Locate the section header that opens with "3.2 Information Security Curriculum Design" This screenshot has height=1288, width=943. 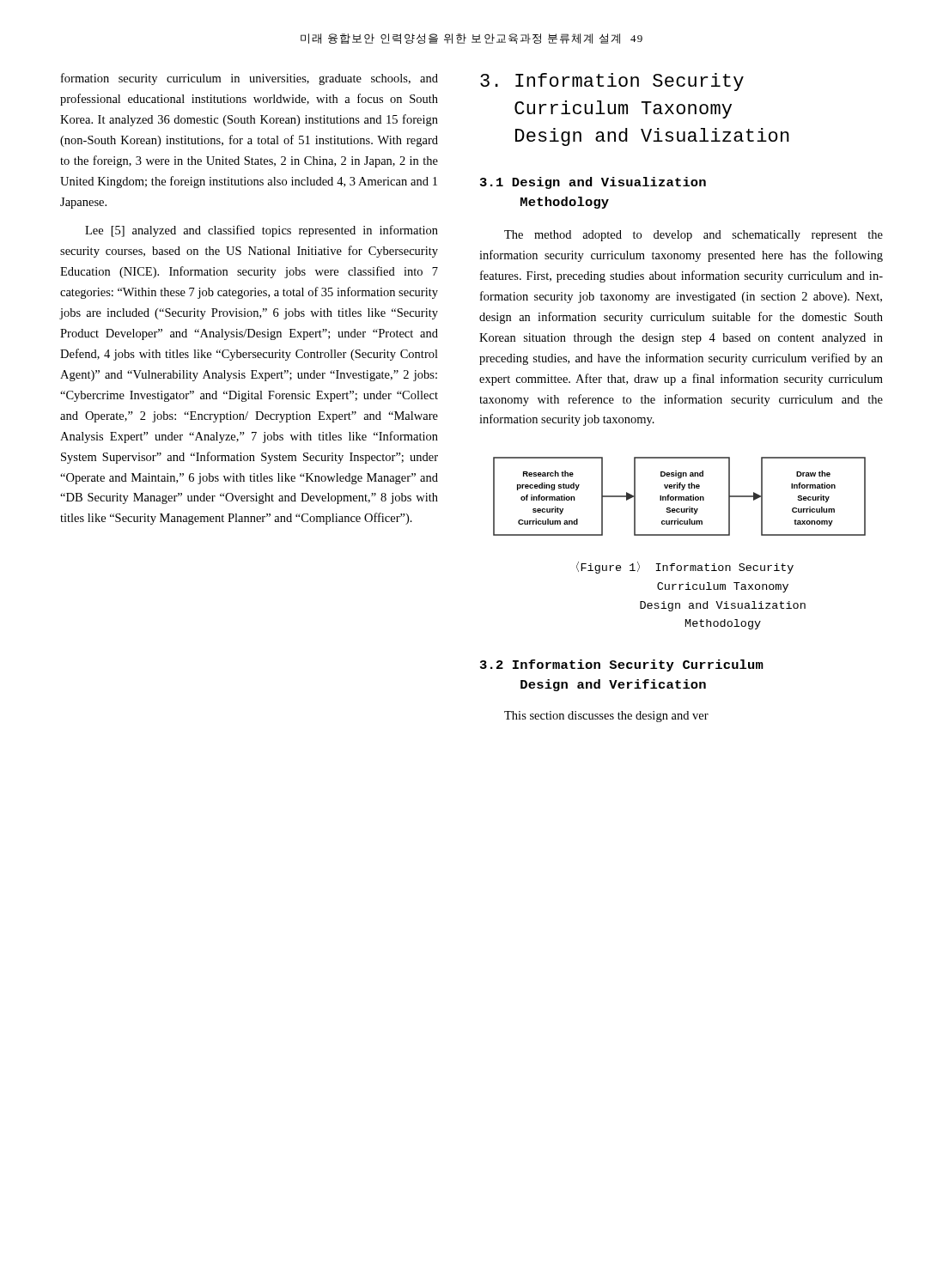621,675
